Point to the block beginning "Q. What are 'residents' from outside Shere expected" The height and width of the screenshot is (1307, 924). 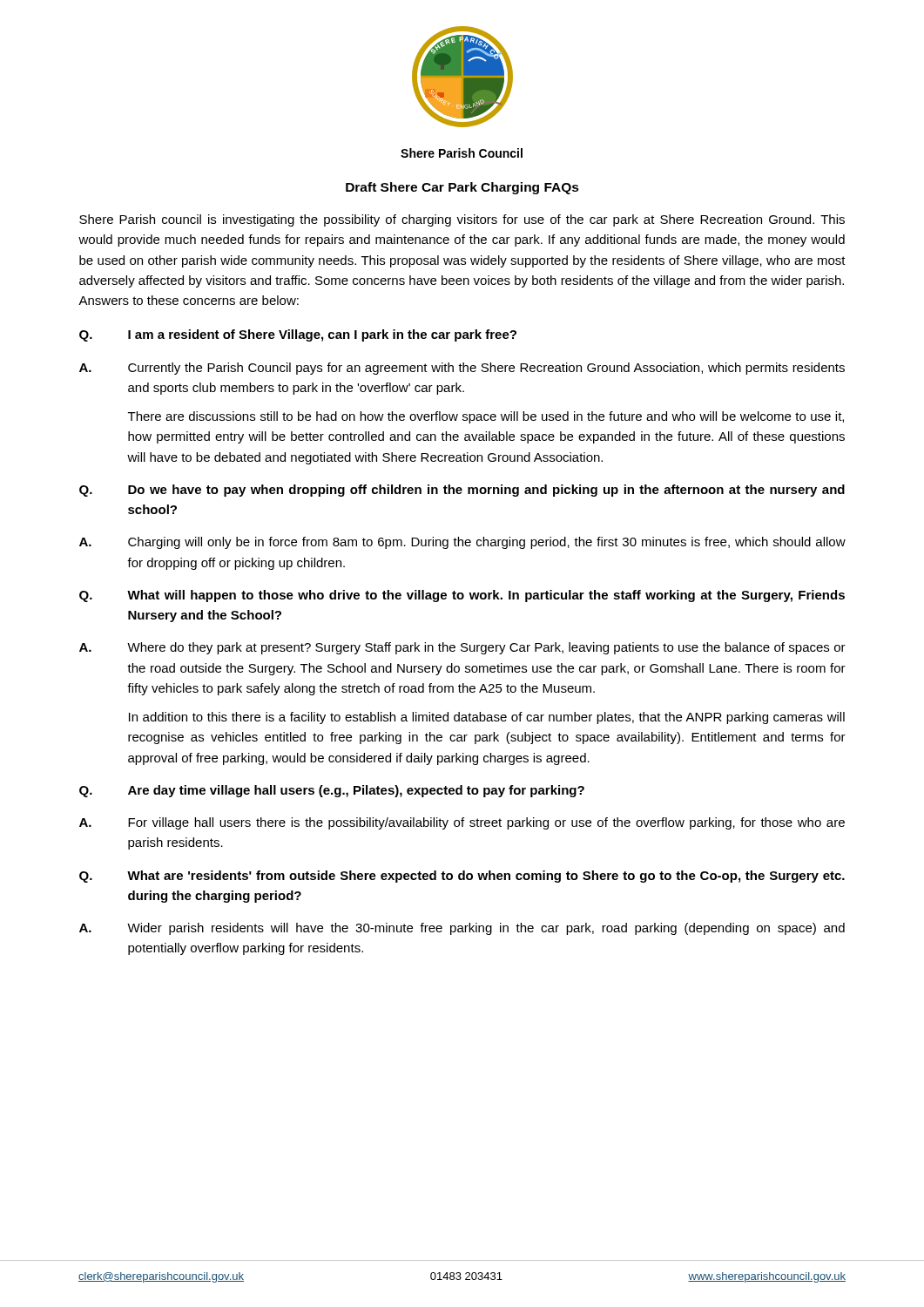tap(462, 885)
